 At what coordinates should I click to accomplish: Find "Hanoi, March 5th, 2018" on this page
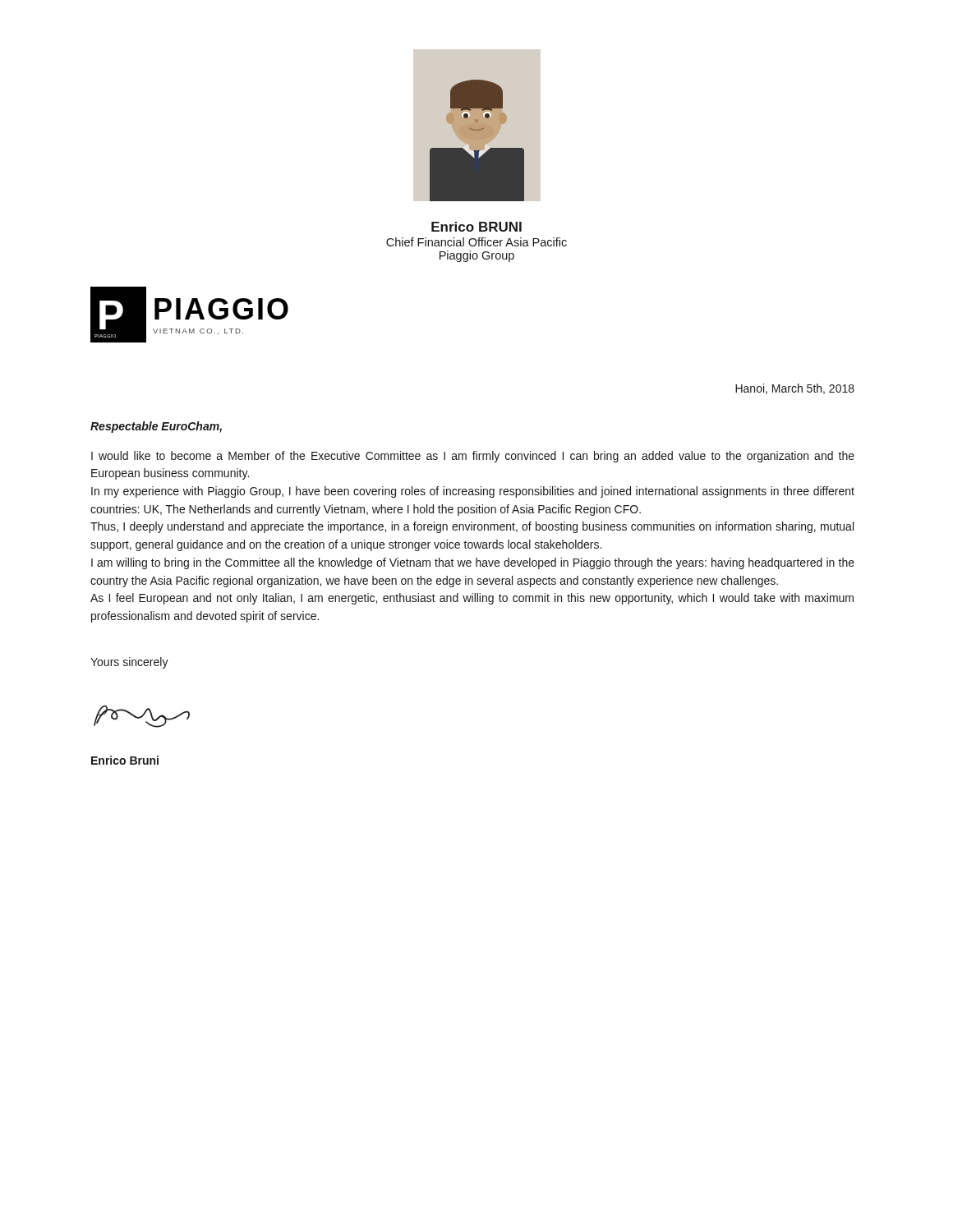[x=795, y=389]
